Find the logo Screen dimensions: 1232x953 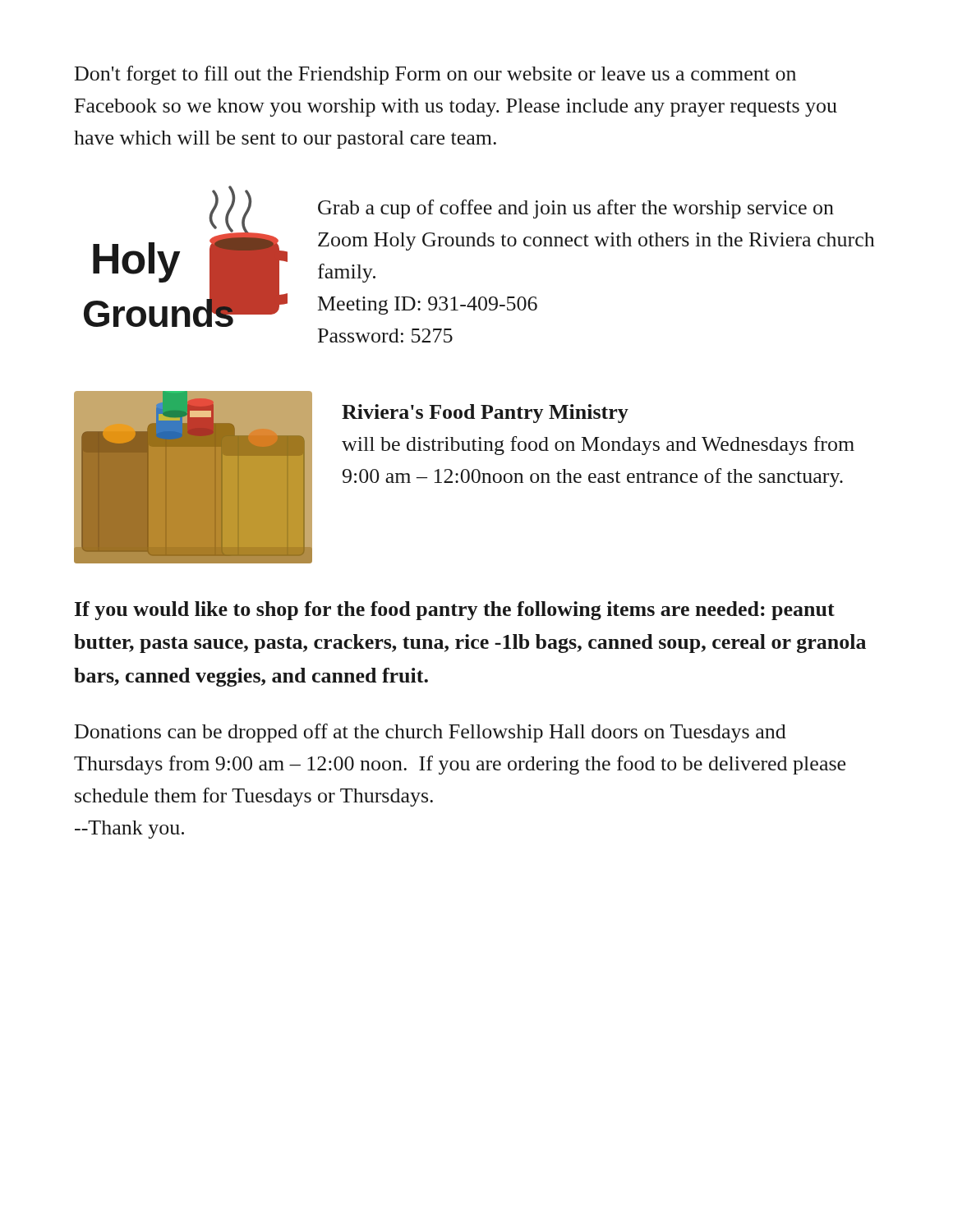tap(181, 265)
